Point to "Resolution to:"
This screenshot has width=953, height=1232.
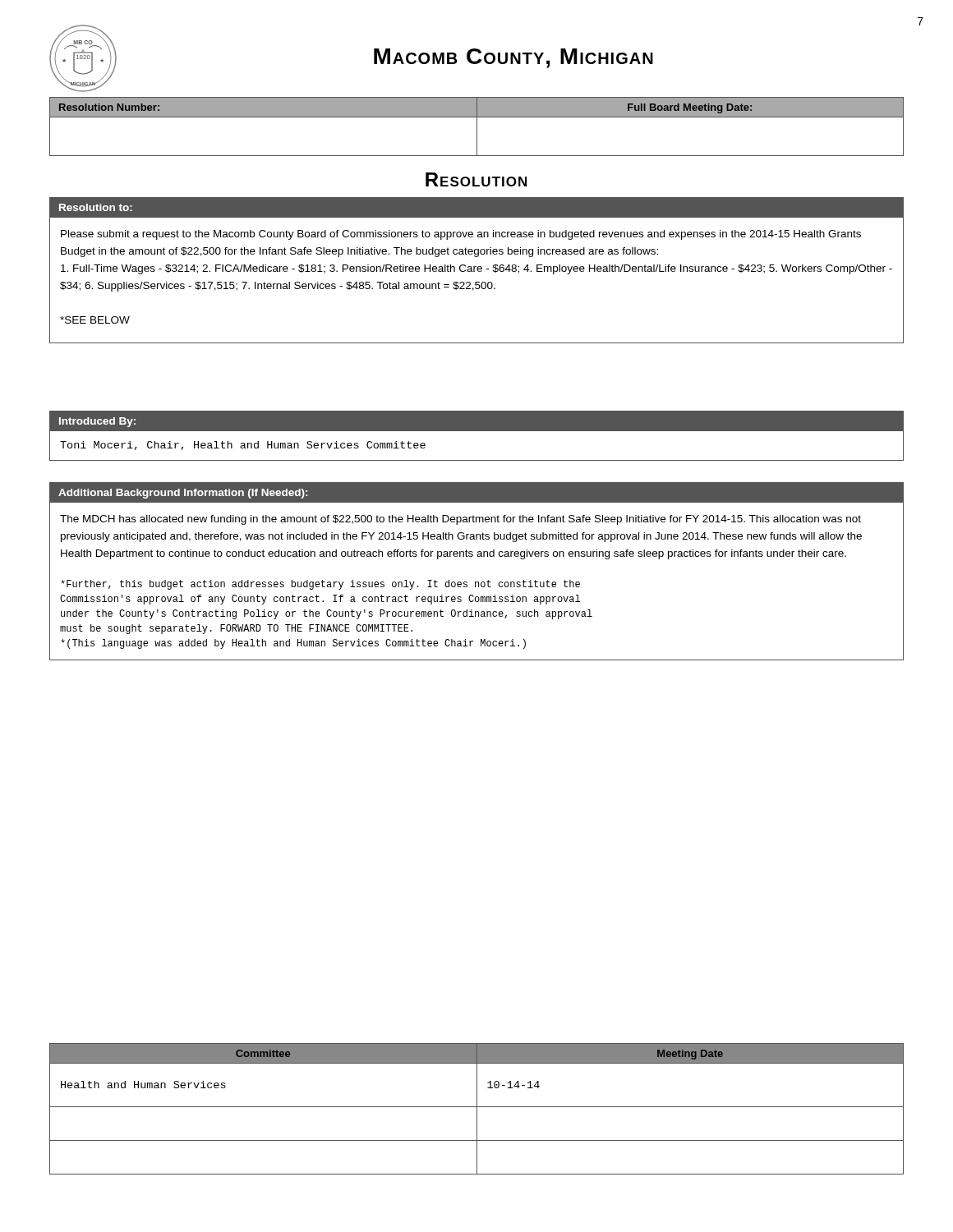point(96,207)
